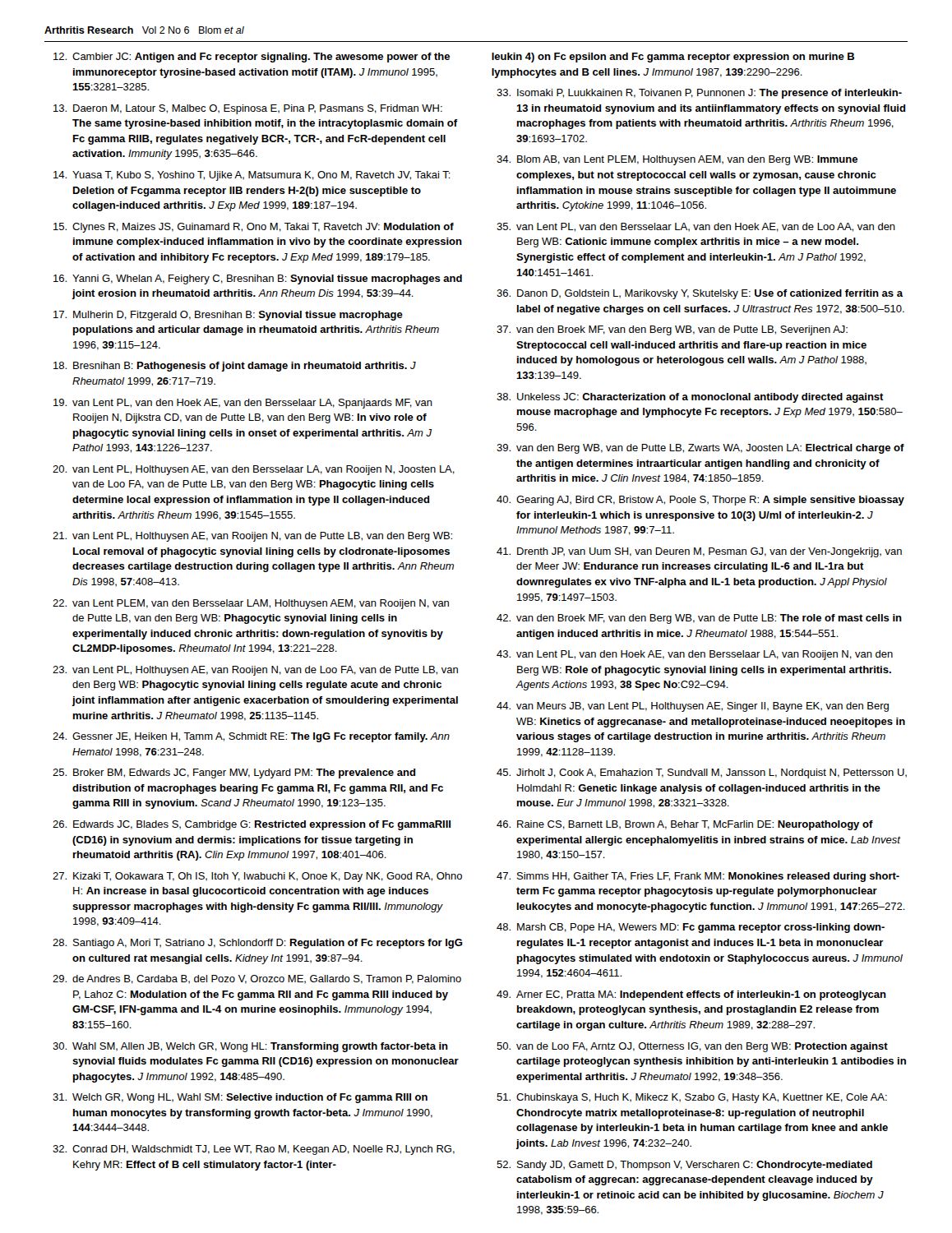The height and width of the screenshot is (1233, 952).
Task: Where is the passage that starts "20. van Lent PL, Holthuysen AE, van den"?
Action: pyautogui.click(x=254, y=492)
